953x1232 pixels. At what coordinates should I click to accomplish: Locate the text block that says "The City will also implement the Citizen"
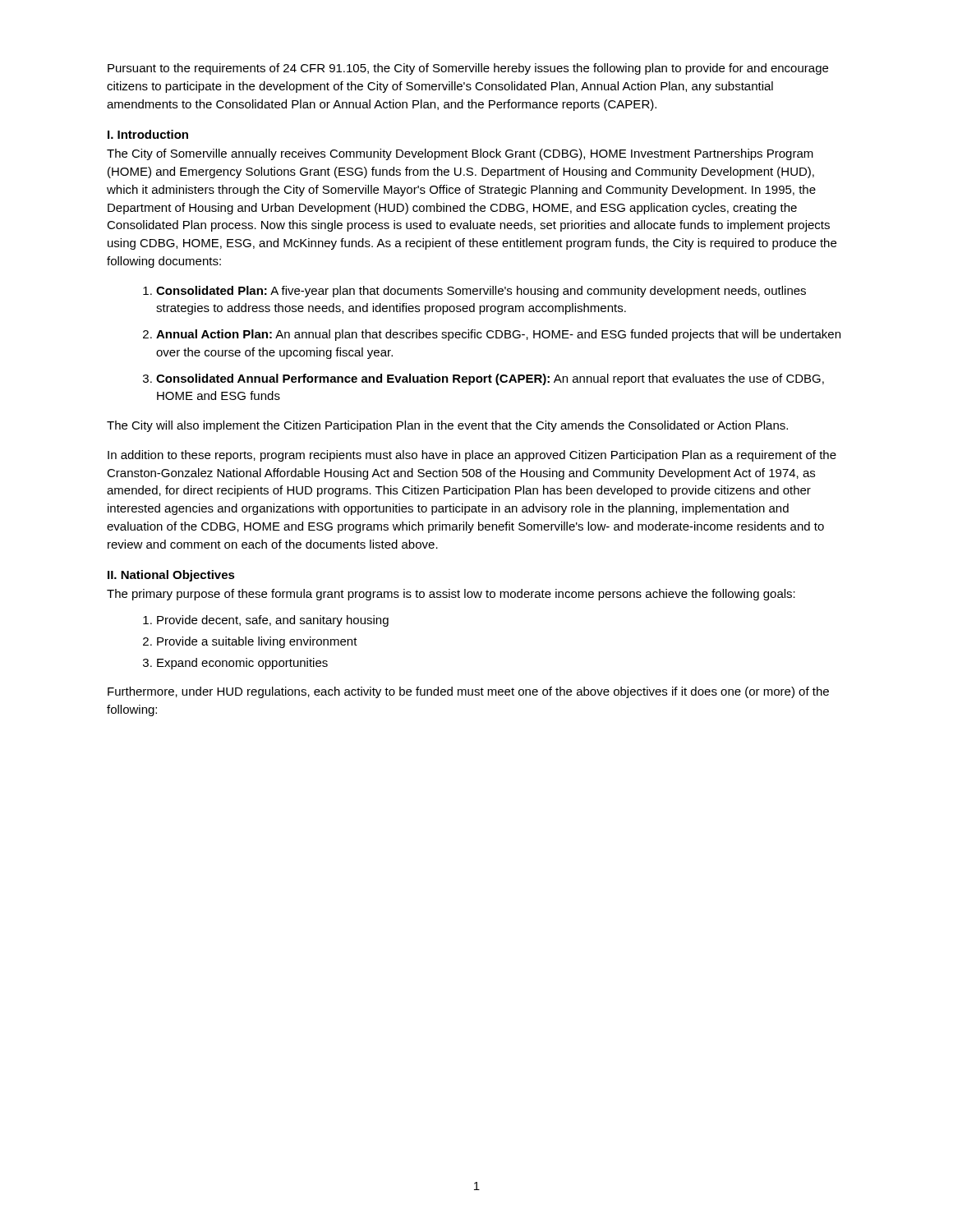click(448, 425)
